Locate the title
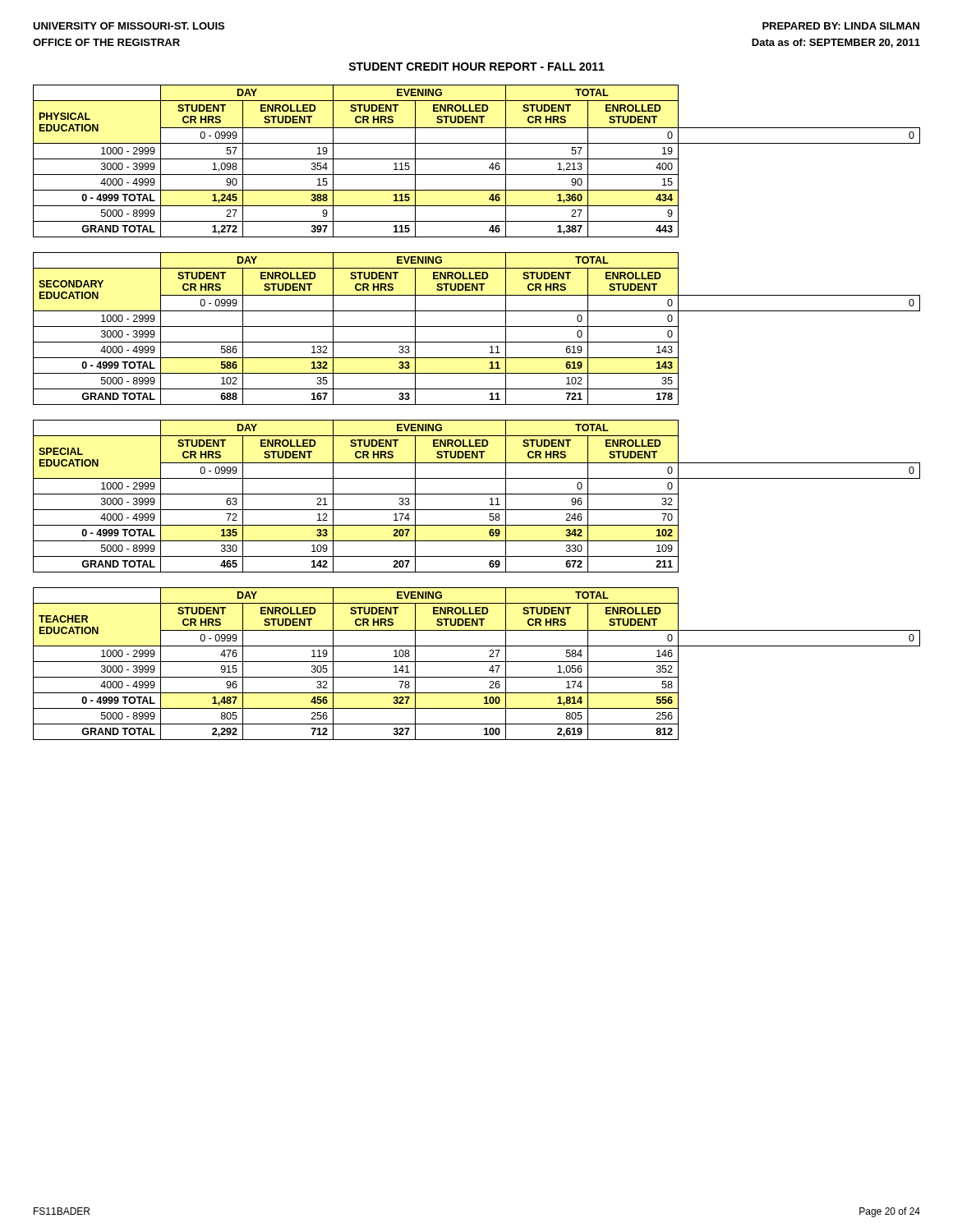953x1232 pixels. tap(476, 67)
